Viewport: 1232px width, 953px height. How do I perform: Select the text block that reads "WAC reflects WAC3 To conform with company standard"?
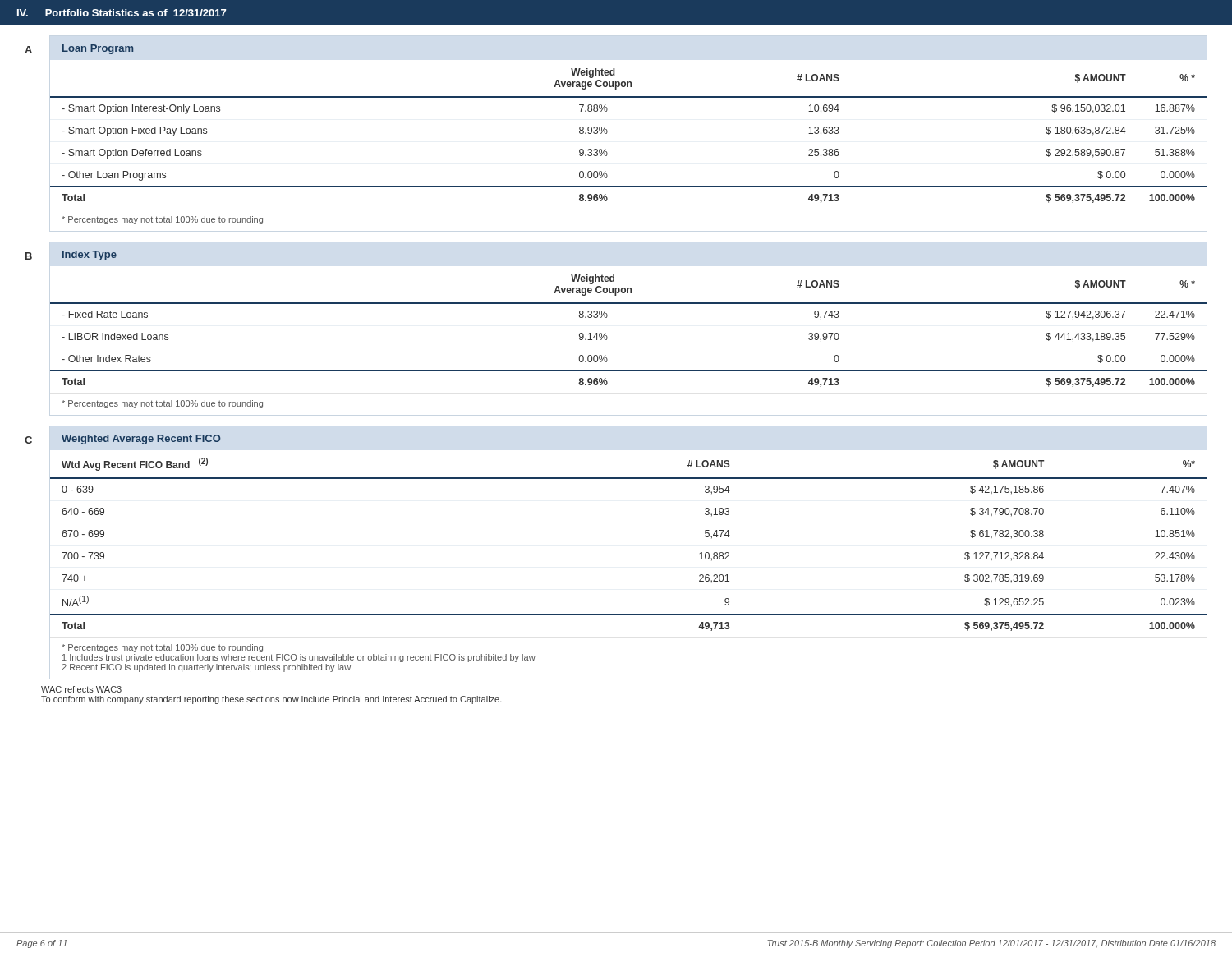[x=272, y=694]
